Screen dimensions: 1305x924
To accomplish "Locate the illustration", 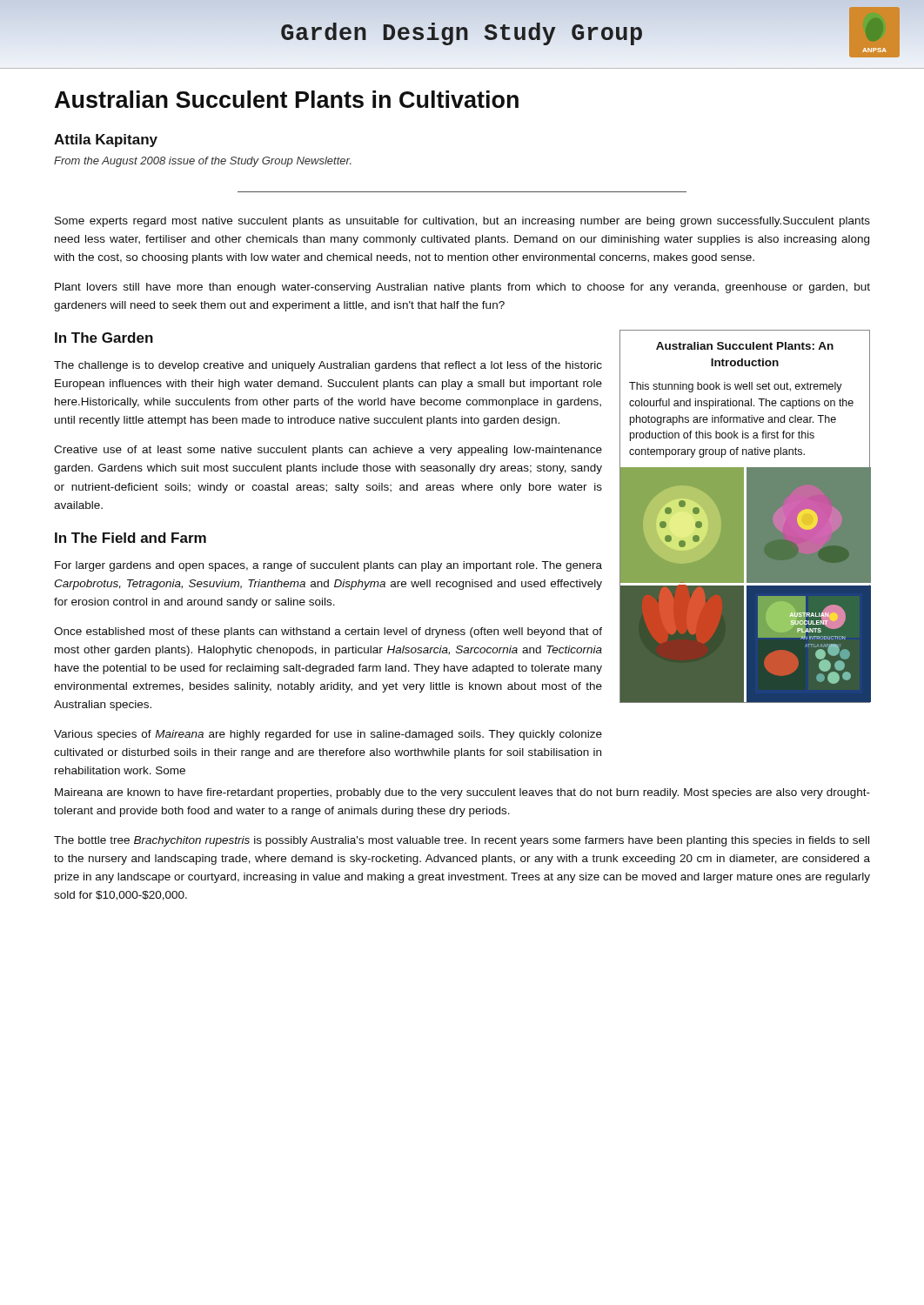I will 745,516.
